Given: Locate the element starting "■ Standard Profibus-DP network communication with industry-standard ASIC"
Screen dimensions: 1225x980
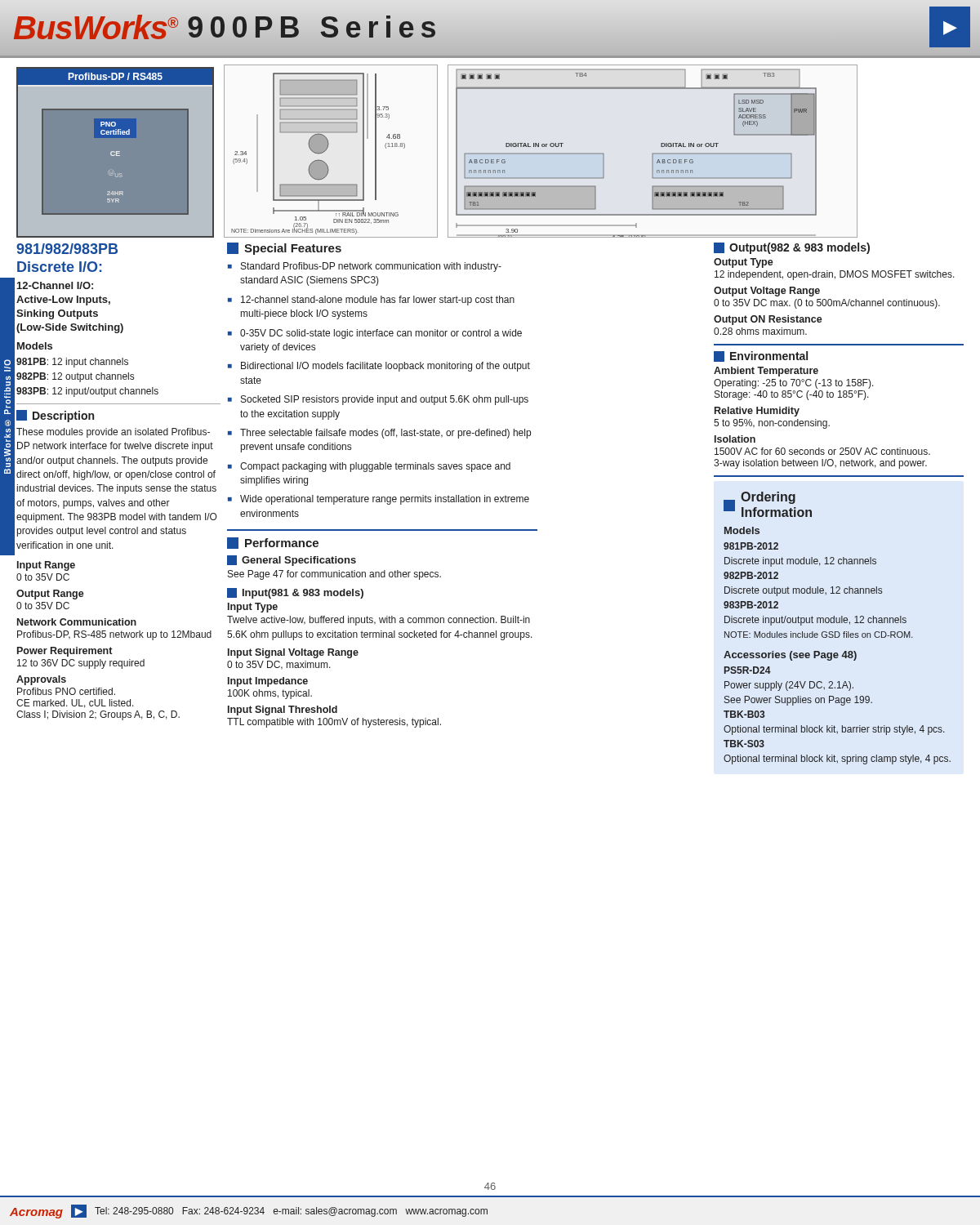Looking at the screenshot, I should tap(364, 273).
